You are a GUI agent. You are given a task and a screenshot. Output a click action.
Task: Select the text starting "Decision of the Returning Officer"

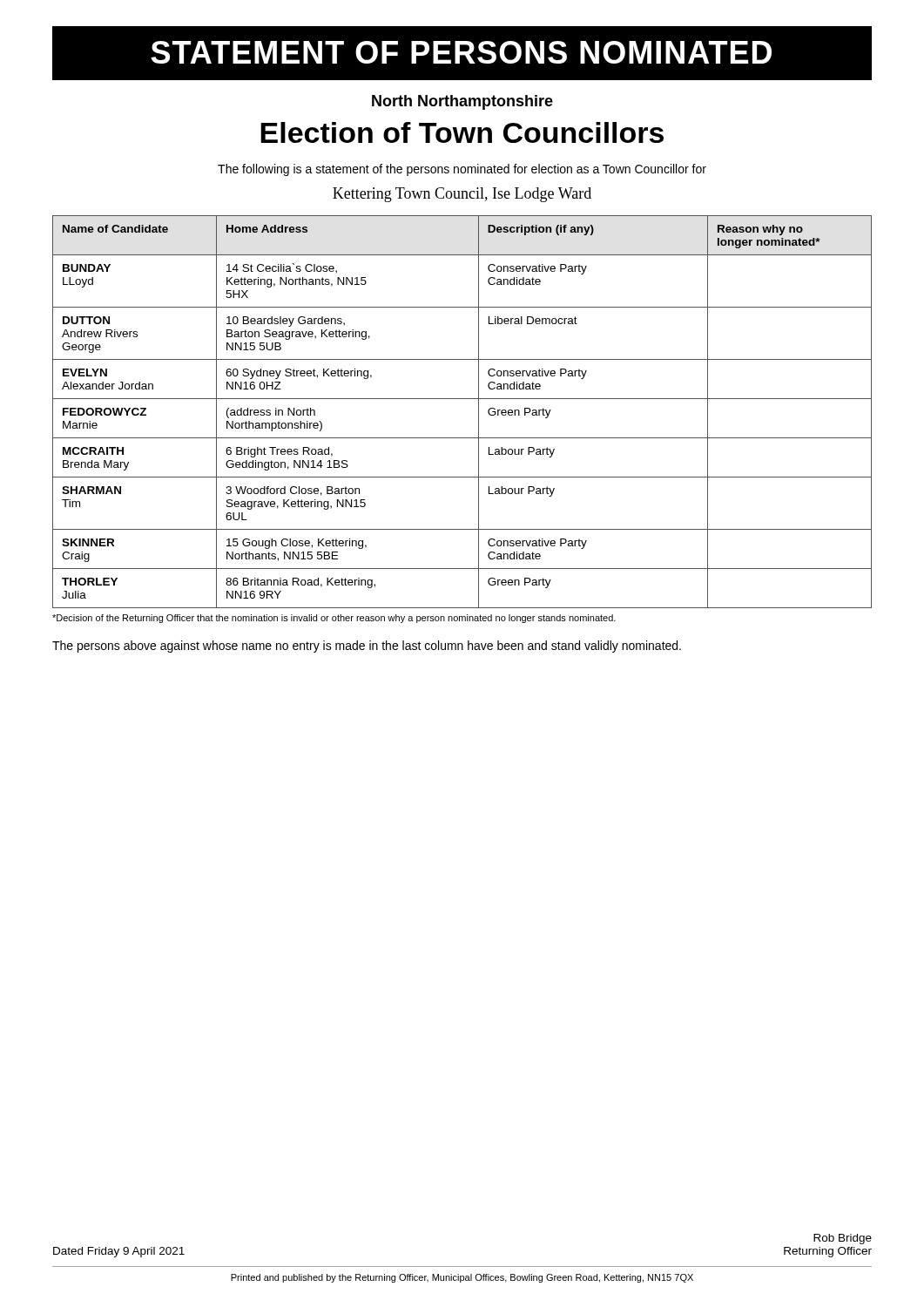(x=334, y=618)
